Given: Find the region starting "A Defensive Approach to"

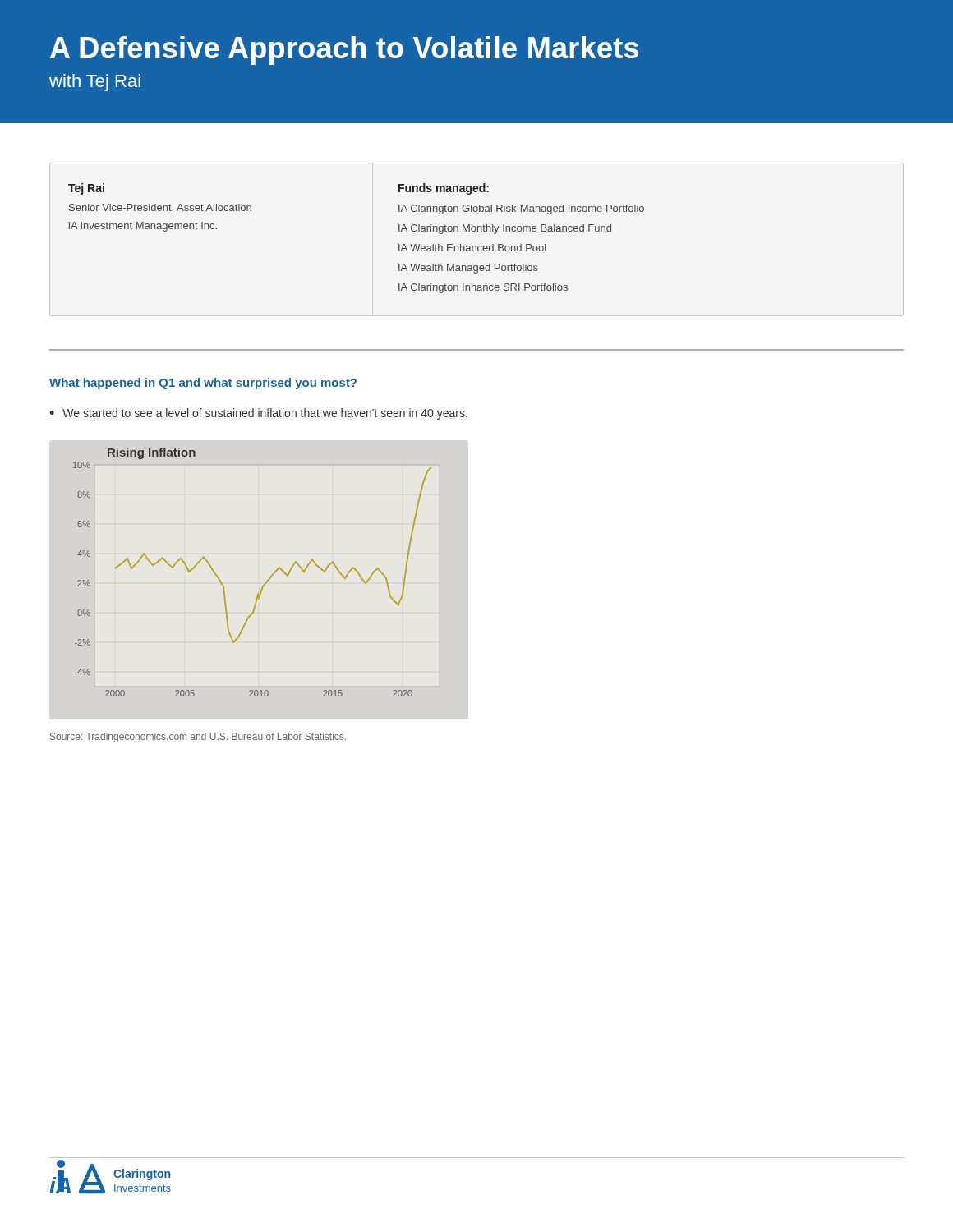Looking at the screenshot, I should click(x=476, y=62).
